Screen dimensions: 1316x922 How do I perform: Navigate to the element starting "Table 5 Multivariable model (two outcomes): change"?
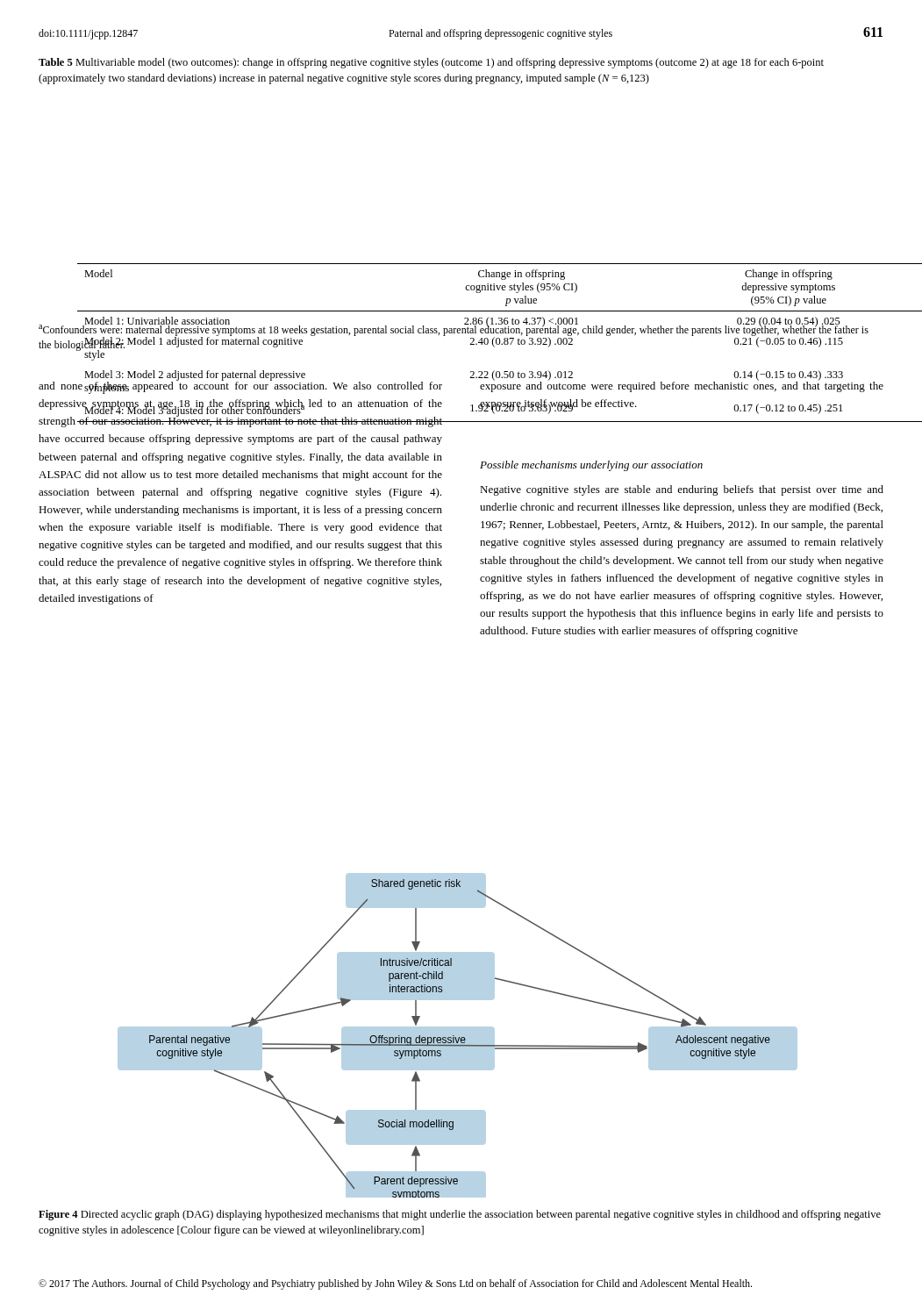coord(431,70)
